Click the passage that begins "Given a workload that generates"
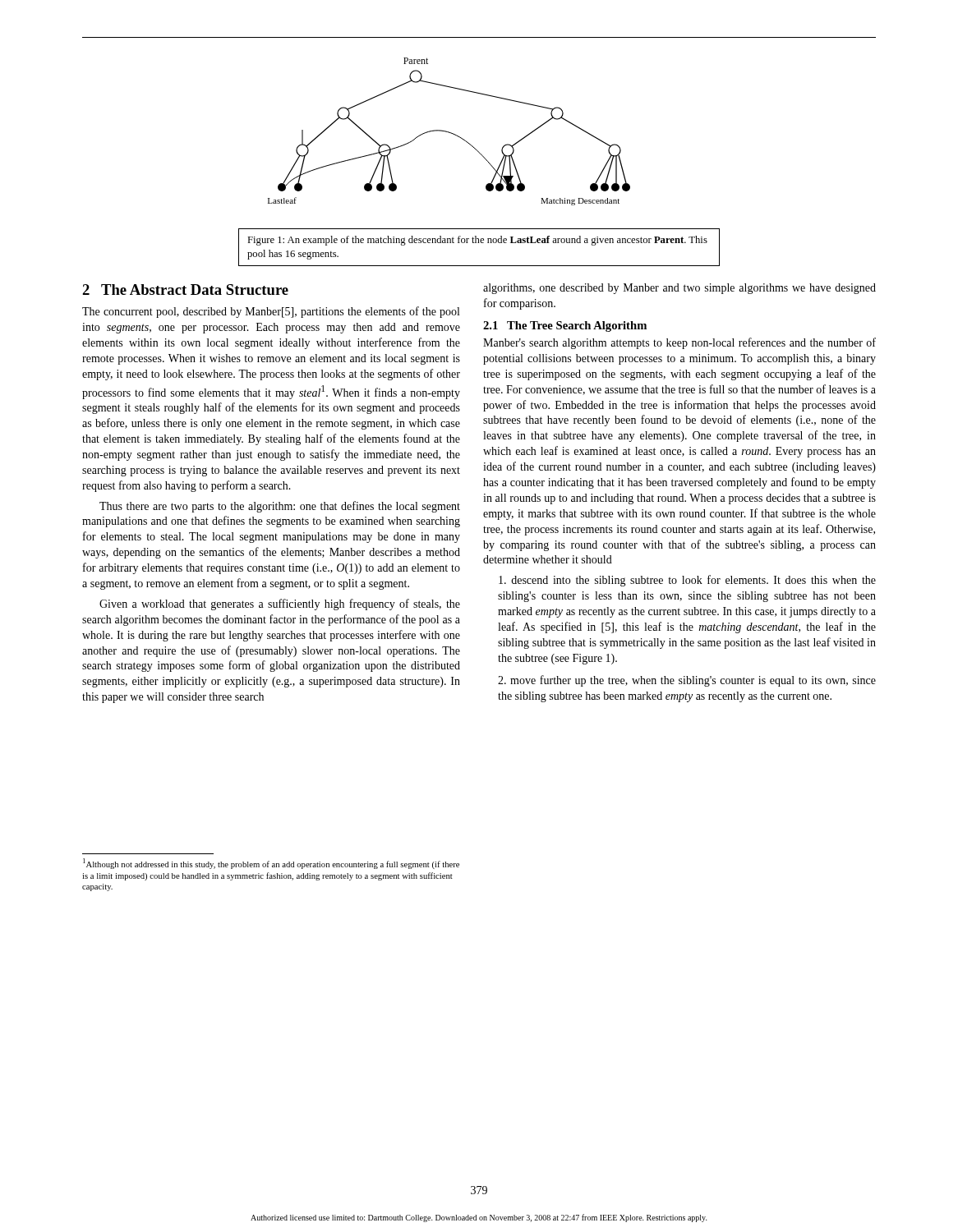 [271, 651]
